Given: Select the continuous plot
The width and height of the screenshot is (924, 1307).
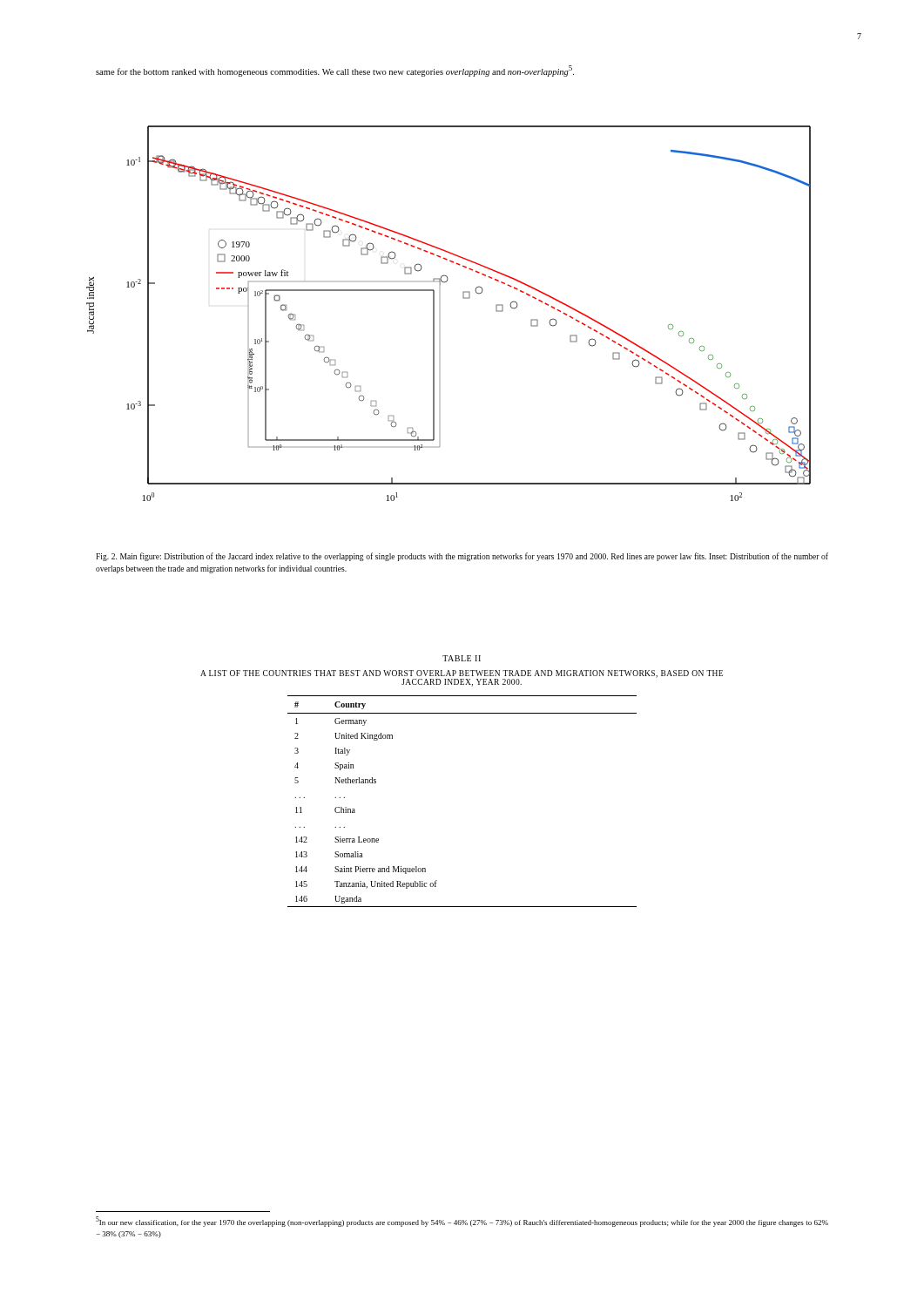Looking at the screenshot, I should [x=462, y=327].
